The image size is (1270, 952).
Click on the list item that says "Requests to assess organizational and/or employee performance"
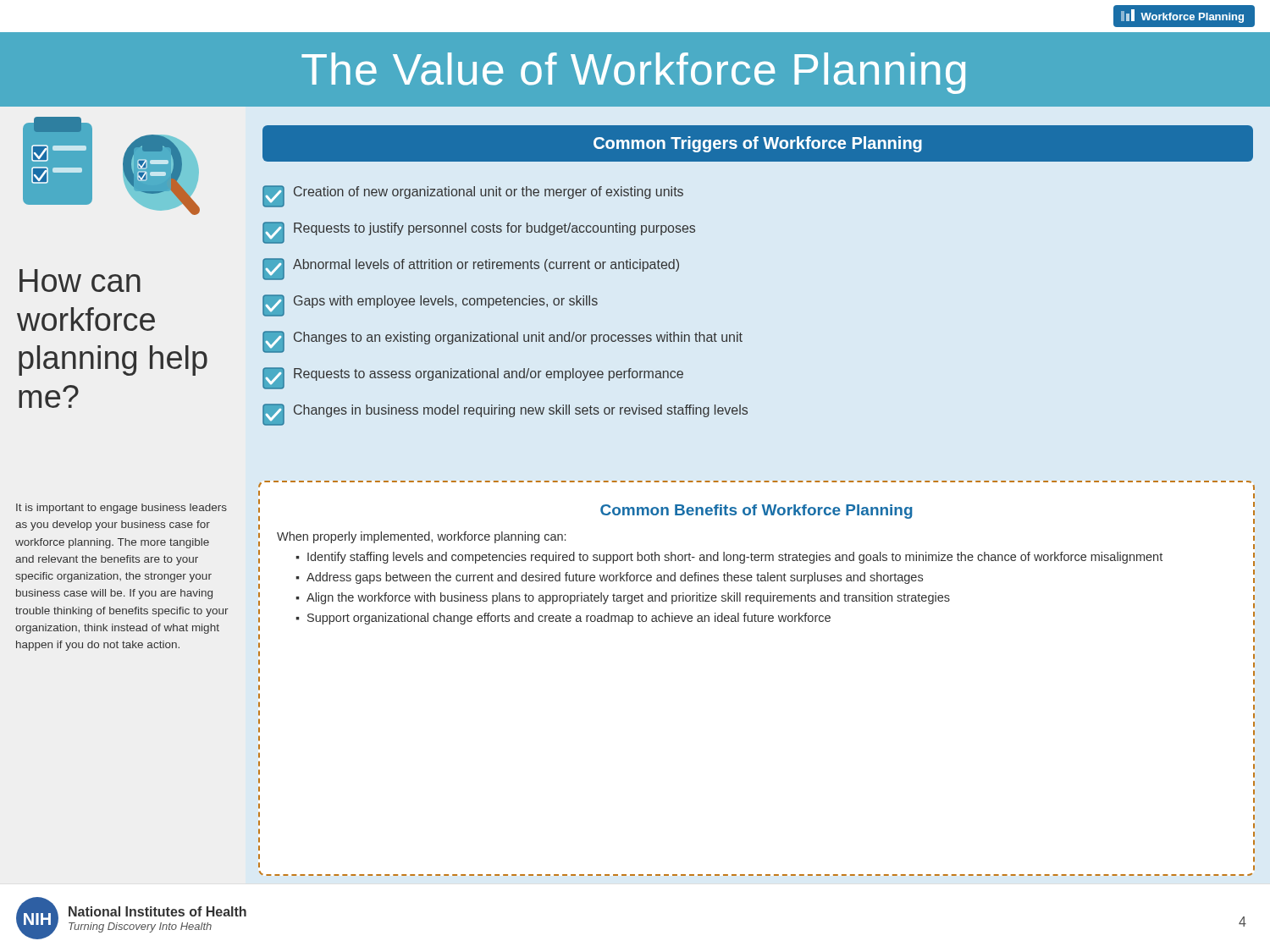point(473,380)
